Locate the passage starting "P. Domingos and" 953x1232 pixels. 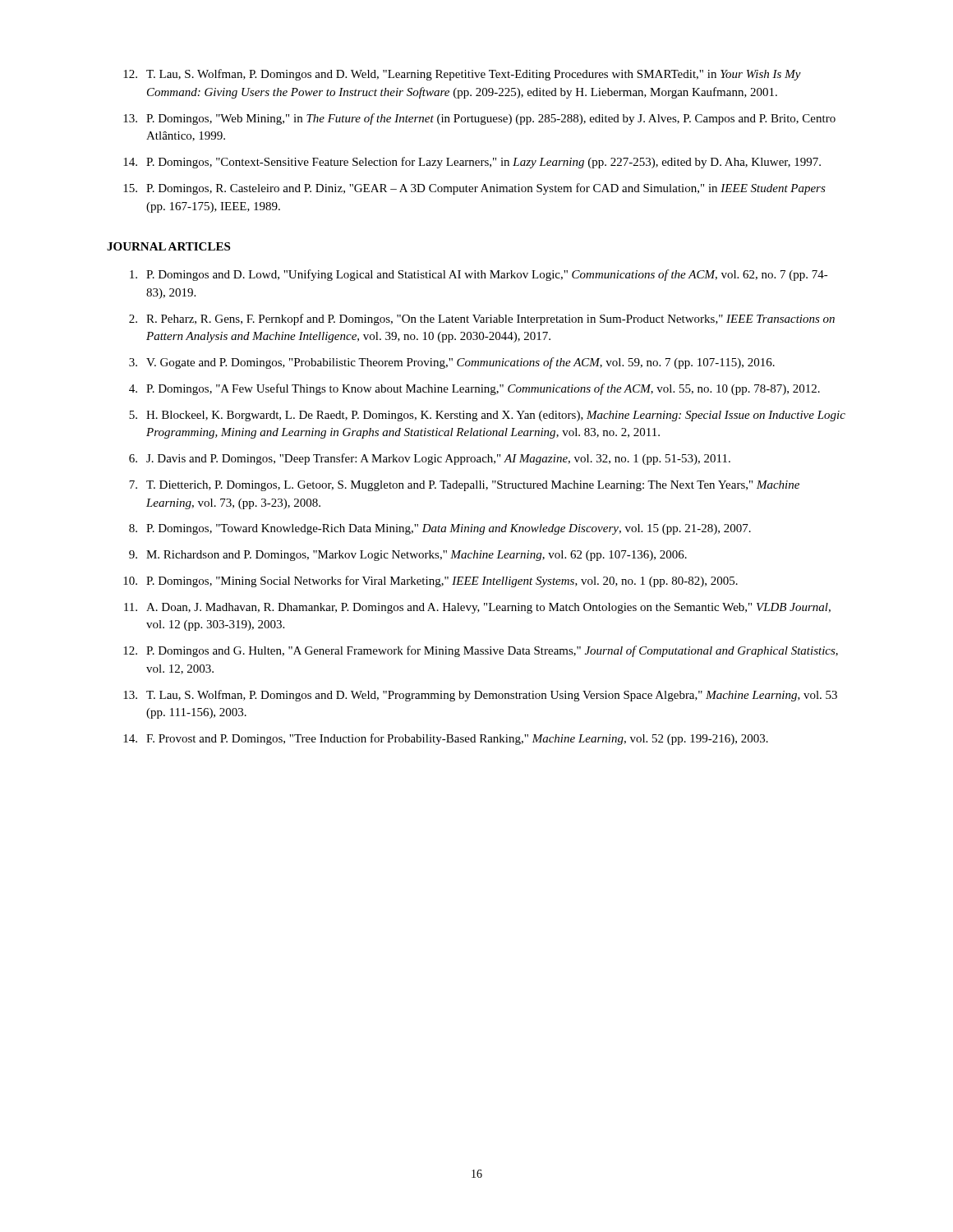pyautogui.click(x=476, y=284)
